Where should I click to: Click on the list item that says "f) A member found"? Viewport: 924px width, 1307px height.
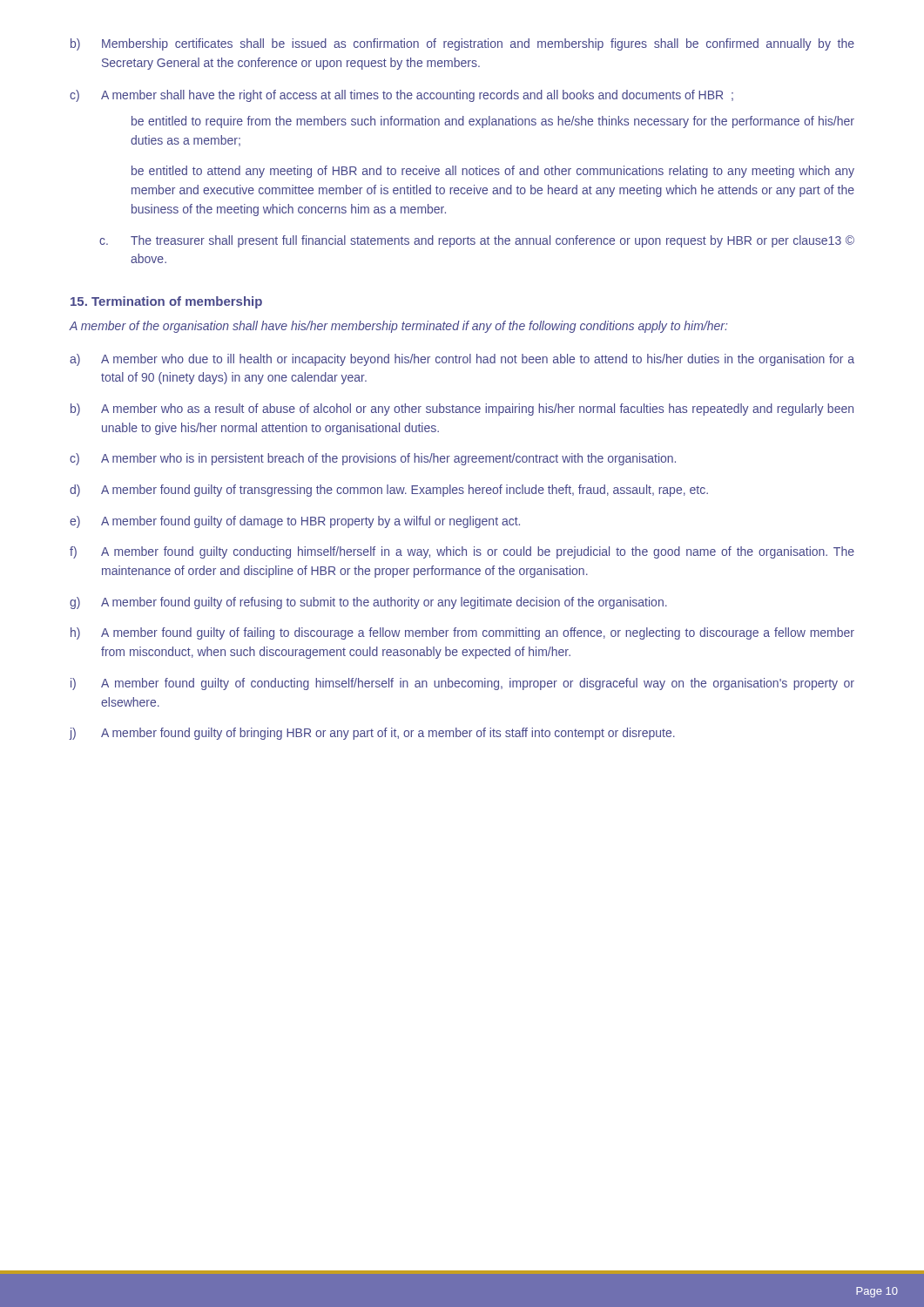click(462, 562)
